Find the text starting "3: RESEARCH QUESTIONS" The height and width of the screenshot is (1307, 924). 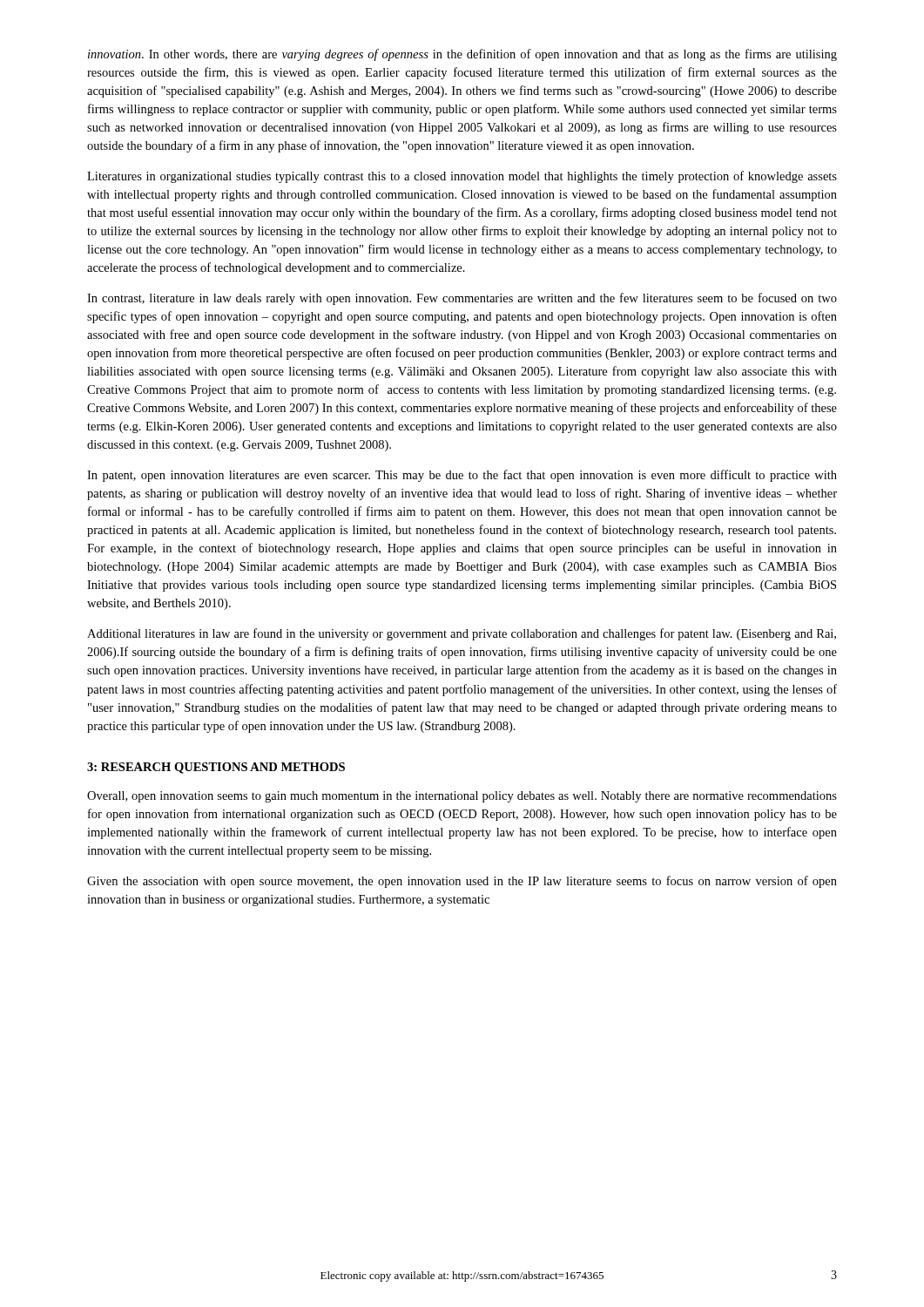216,766
